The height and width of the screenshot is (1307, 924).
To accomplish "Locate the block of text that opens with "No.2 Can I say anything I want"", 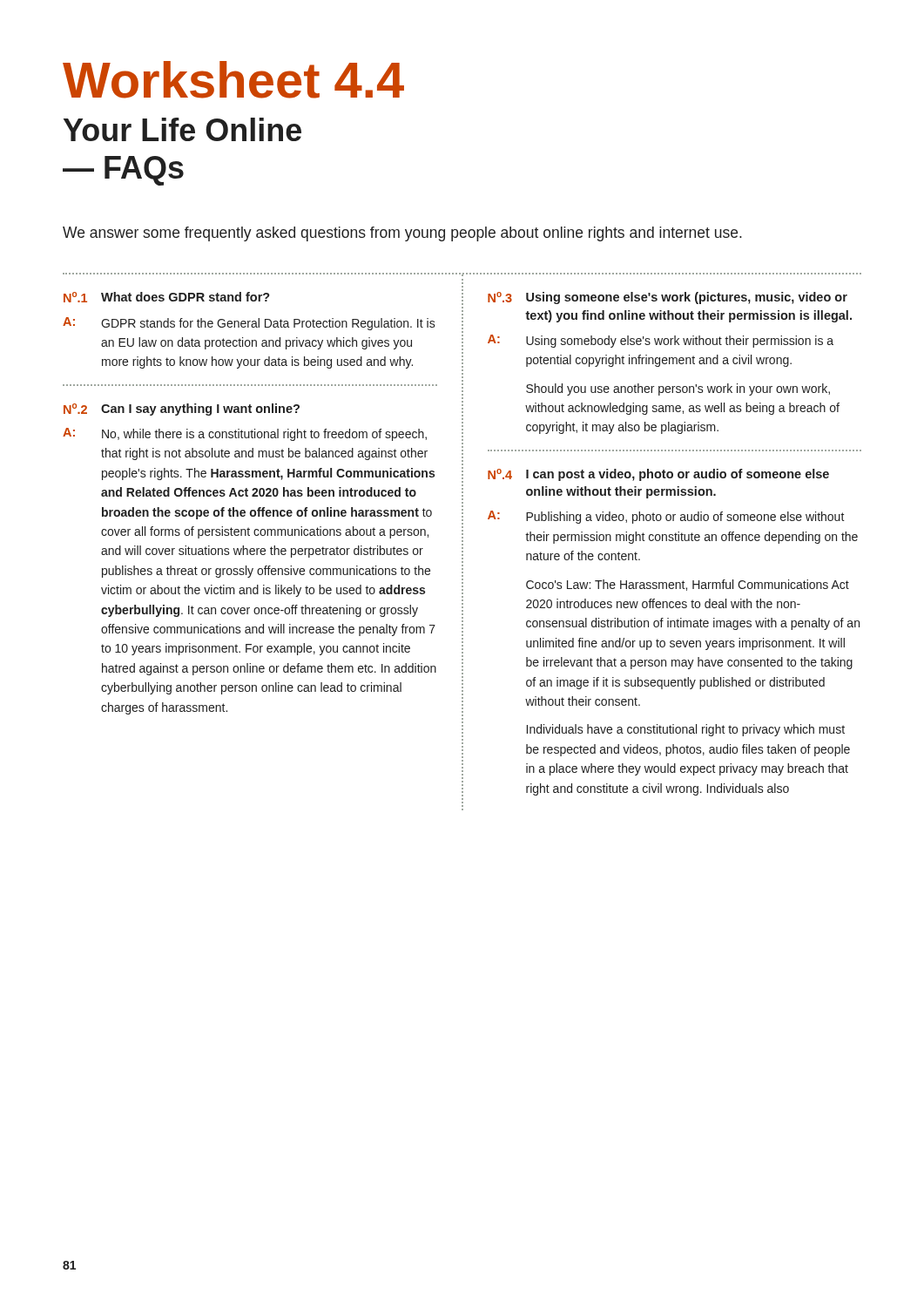I will pyautogui.click(x=250, y=558).
